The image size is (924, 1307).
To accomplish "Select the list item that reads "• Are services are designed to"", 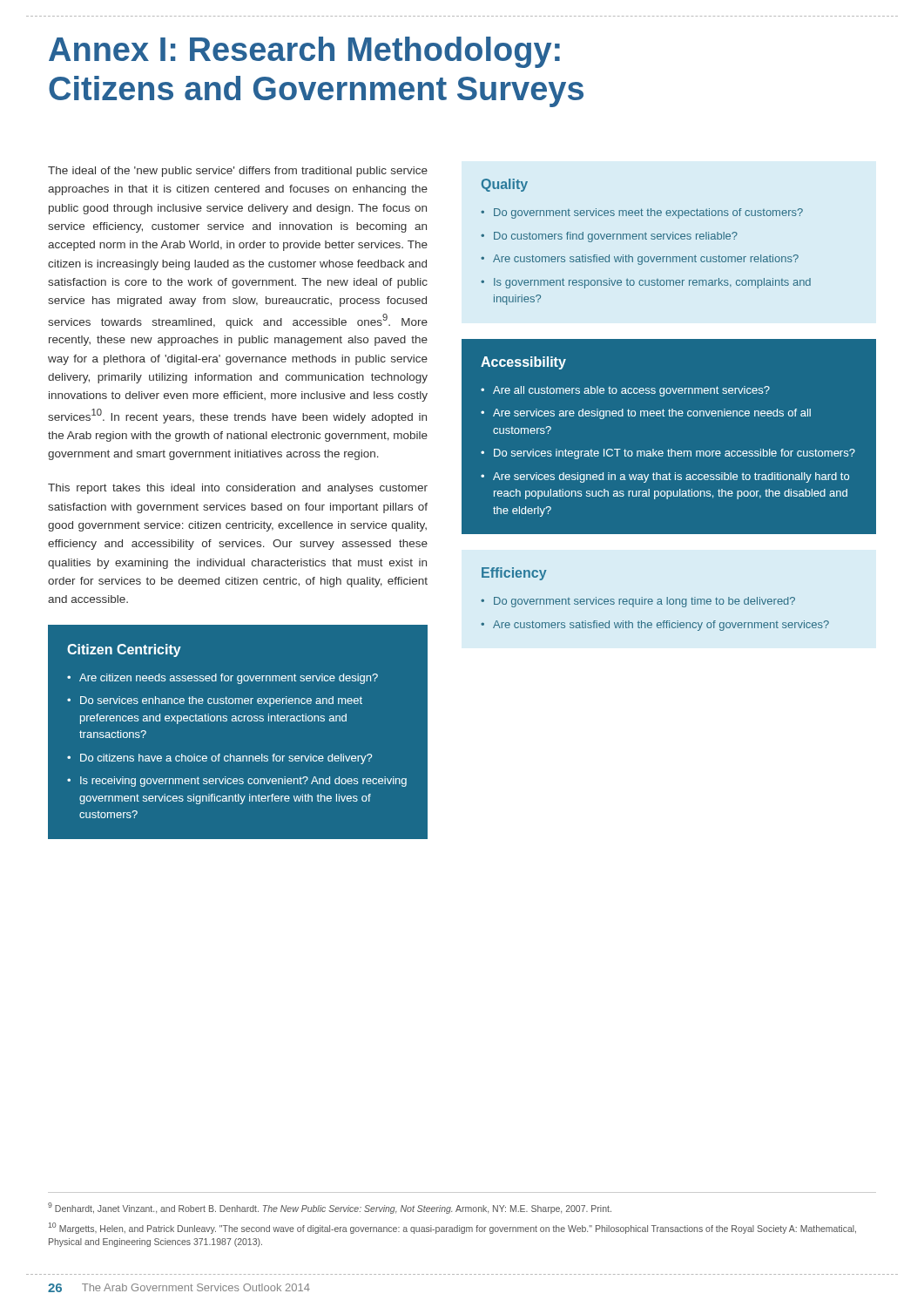I will (669, 421).
